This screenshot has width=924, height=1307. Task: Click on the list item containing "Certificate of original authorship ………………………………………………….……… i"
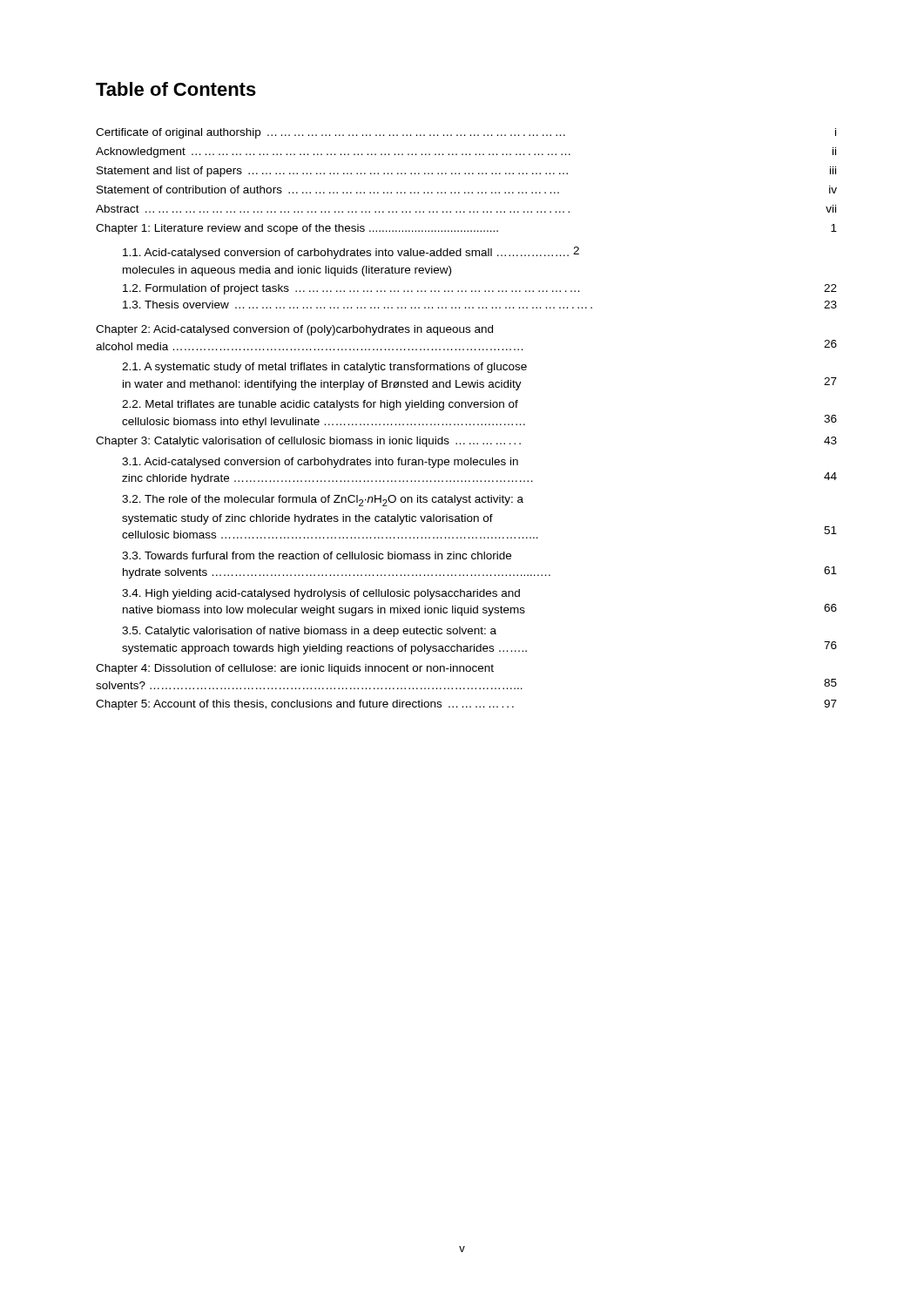tap(466, 132)
